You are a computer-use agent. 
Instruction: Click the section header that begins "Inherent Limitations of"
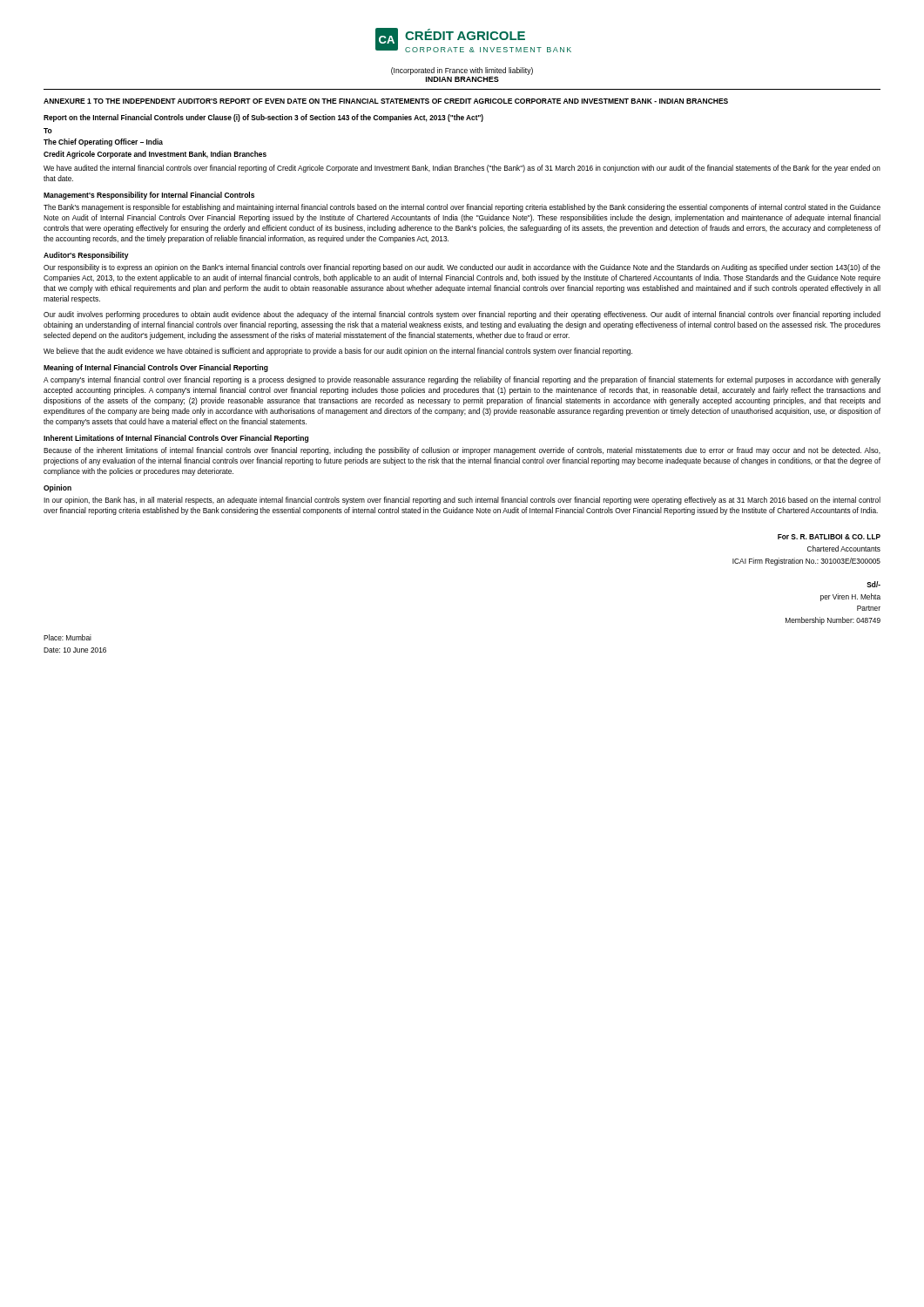(x=176, y=438)
